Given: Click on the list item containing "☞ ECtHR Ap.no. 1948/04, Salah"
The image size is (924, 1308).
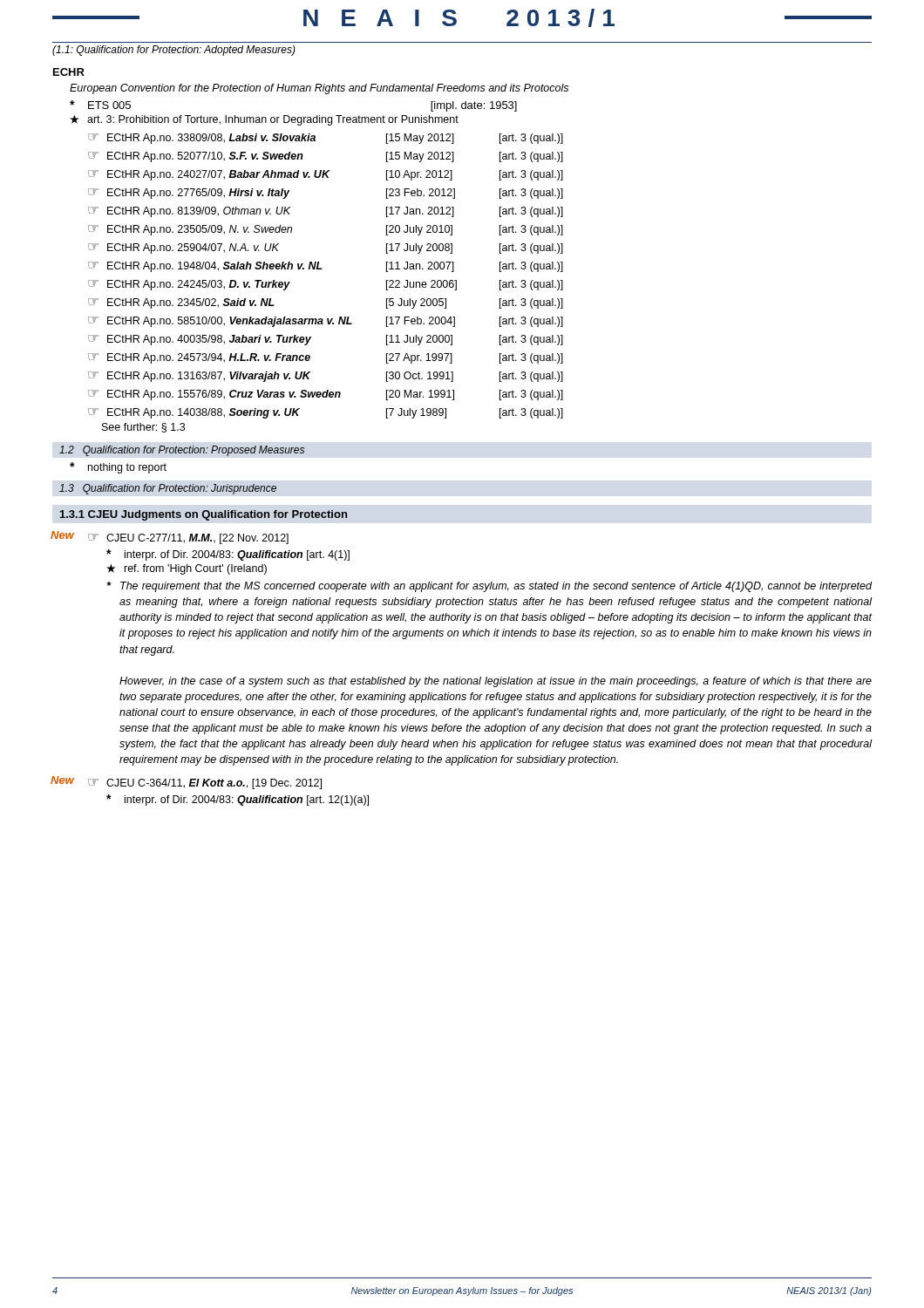Looking at the screenshot, I should point(325,265).
